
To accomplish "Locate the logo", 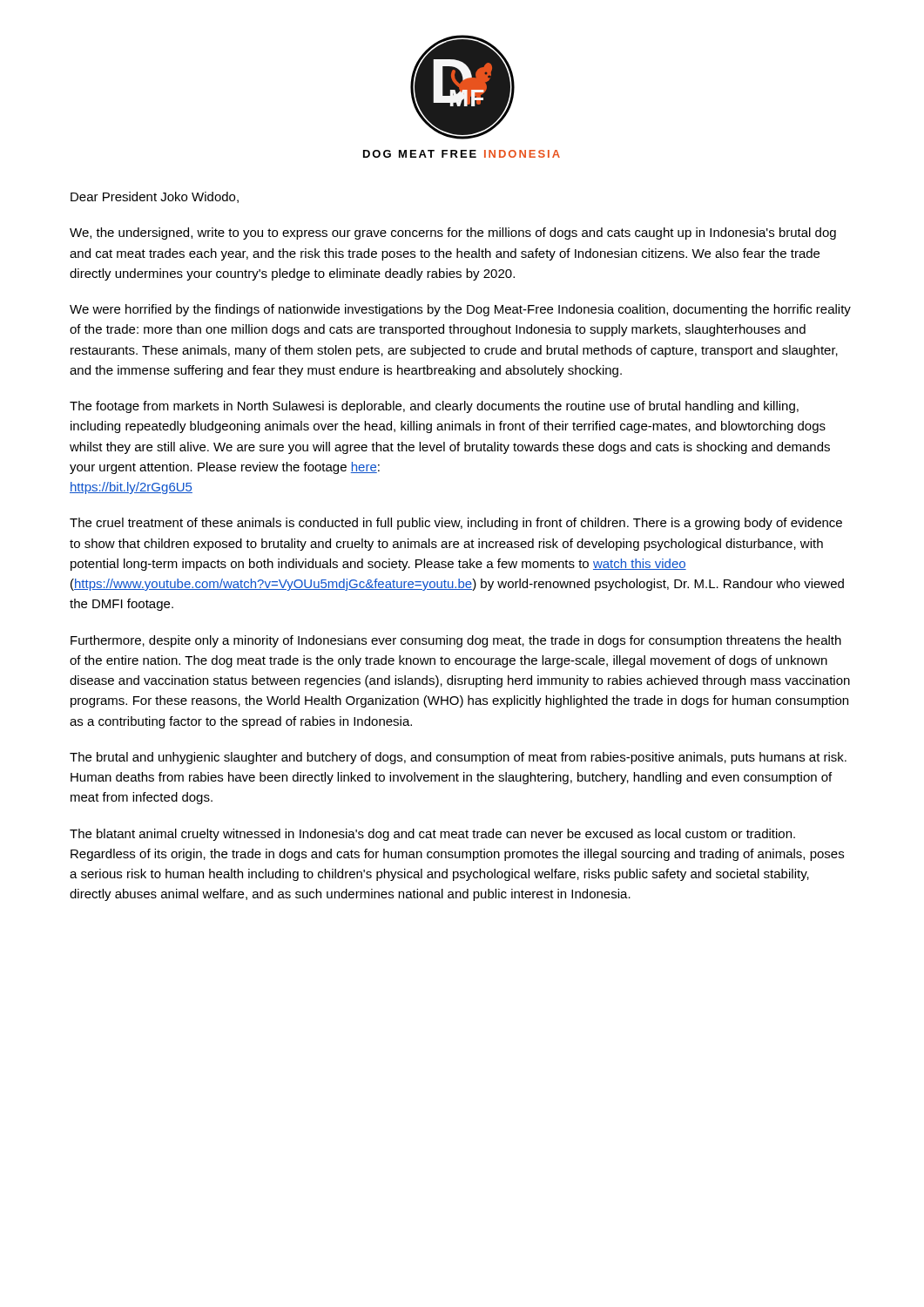I will pyautogui.click(x=462, y=98).
